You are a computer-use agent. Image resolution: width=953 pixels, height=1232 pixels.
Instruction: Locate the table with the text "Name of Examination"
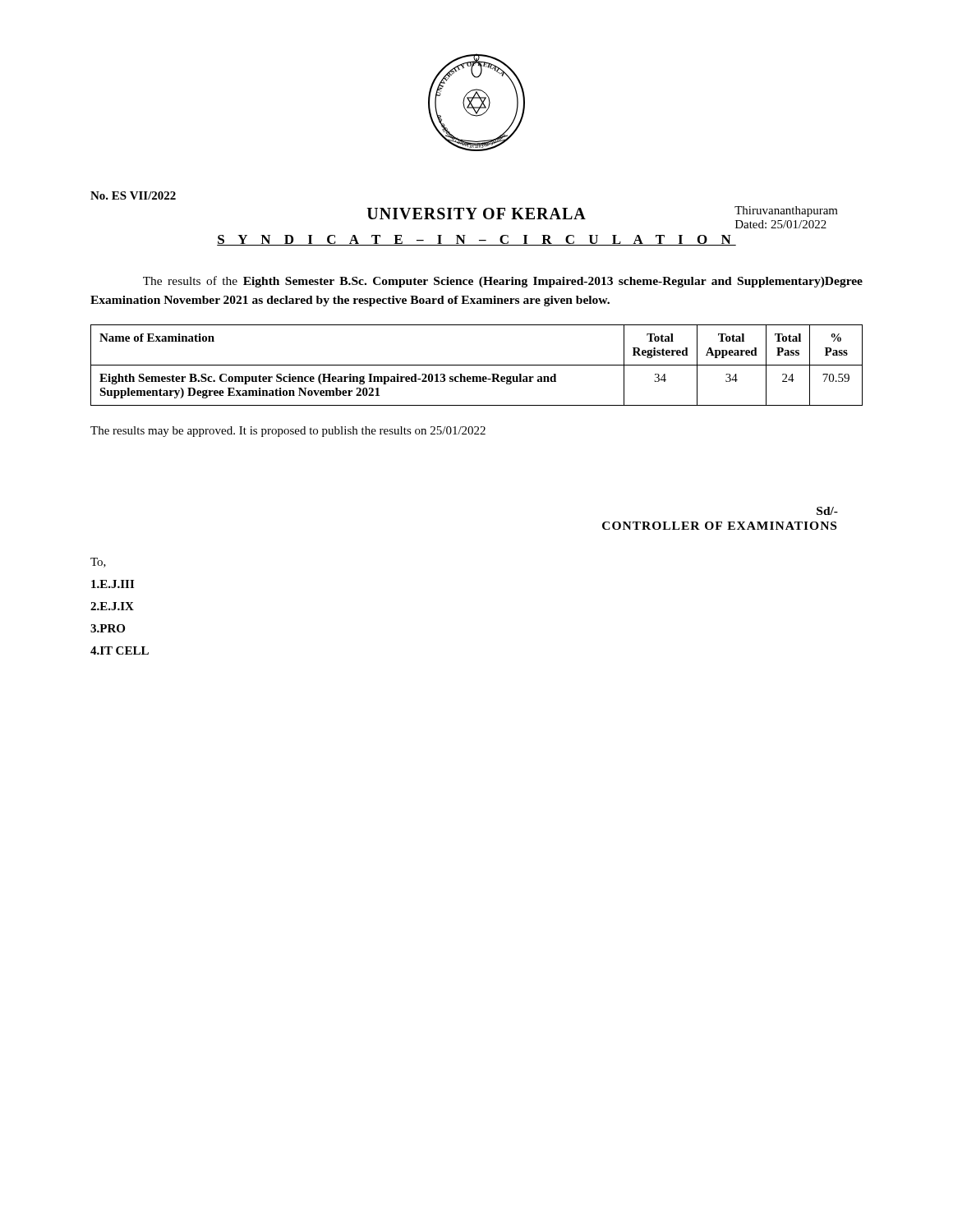(476, 365)
